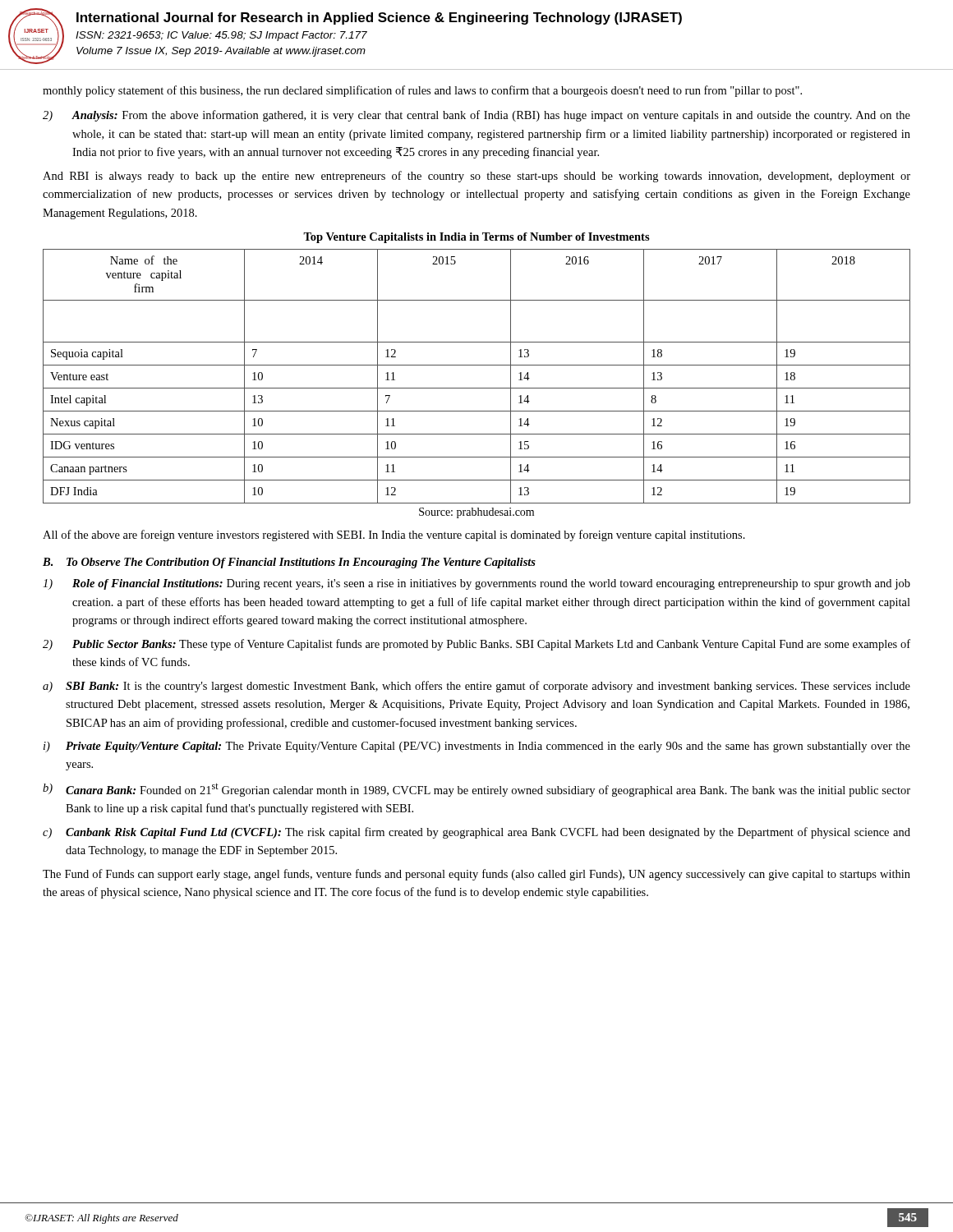Screen dimensions: 1232x953
Task: Find the block on this page that starts "2) Analysis: From"
Action: (x=476, y=134)
